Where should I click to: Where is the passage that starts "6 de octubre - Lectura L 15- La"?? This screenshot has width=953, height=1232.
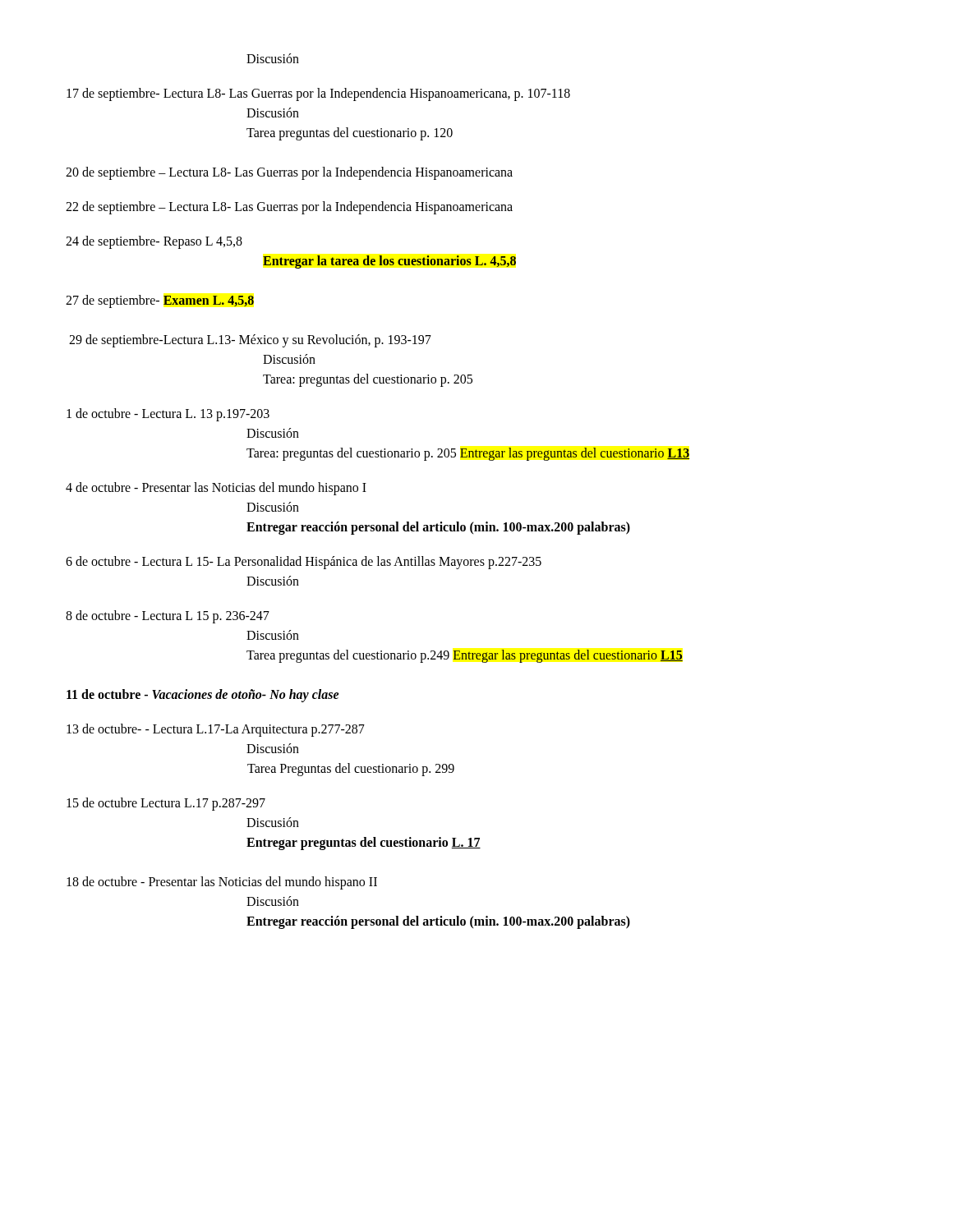pyautogui.click(x=476, y=573)
